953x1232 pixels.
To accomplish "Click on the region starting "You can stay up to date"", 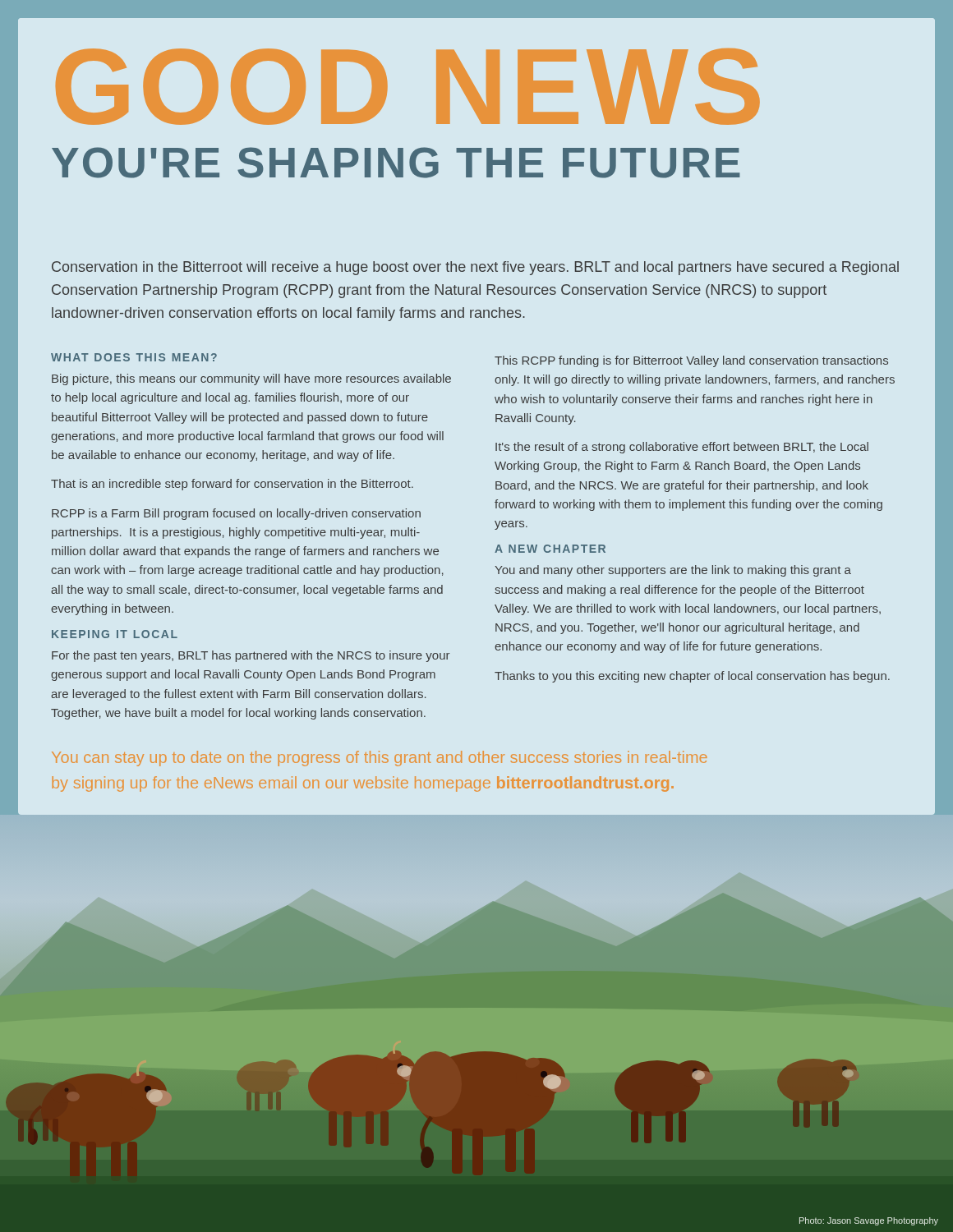I will (379, 770).
